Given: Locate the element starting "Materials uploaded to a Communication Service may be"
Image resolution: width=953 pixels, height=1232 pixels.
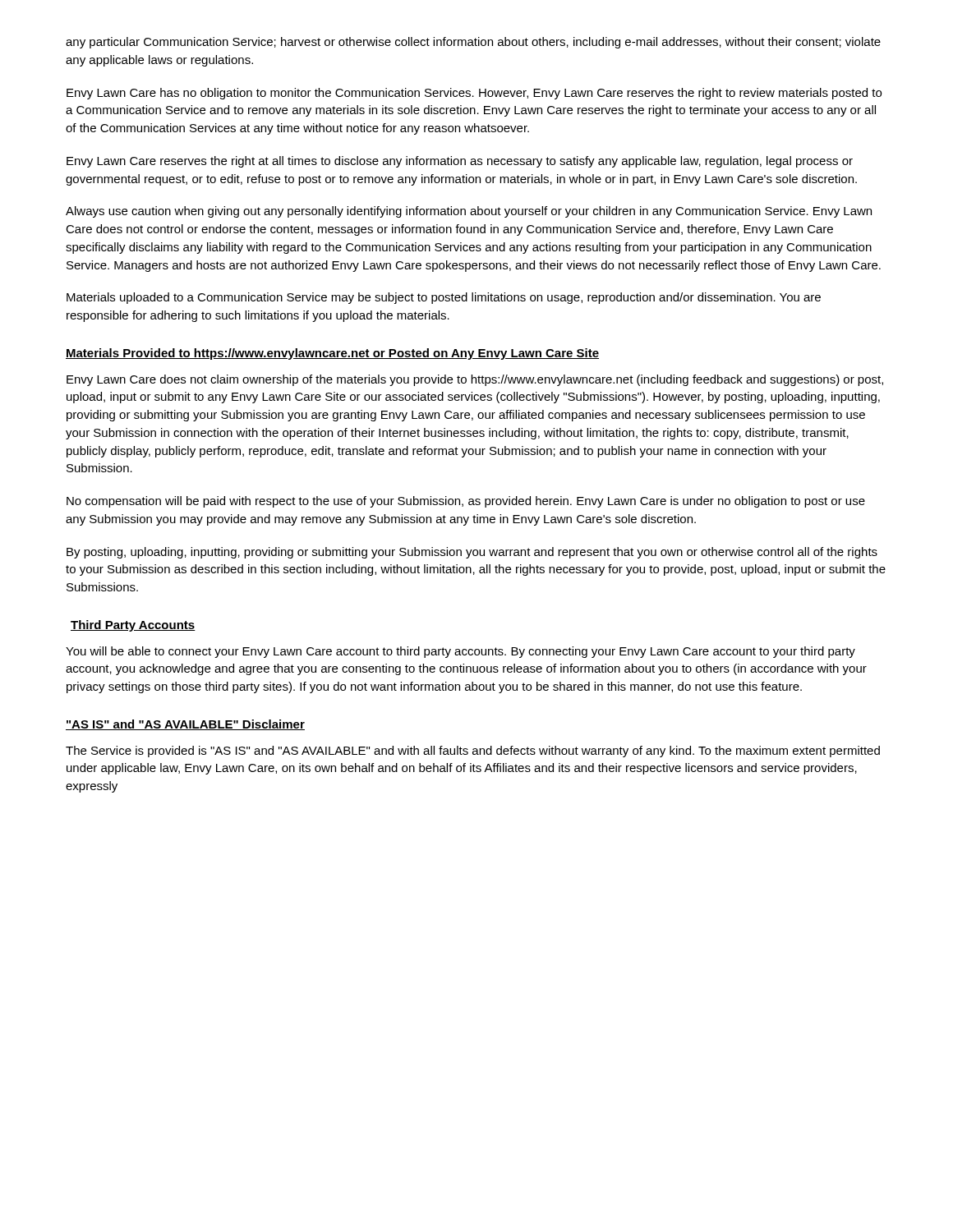Looking at the screenshot, I should (x=444, y=306).
